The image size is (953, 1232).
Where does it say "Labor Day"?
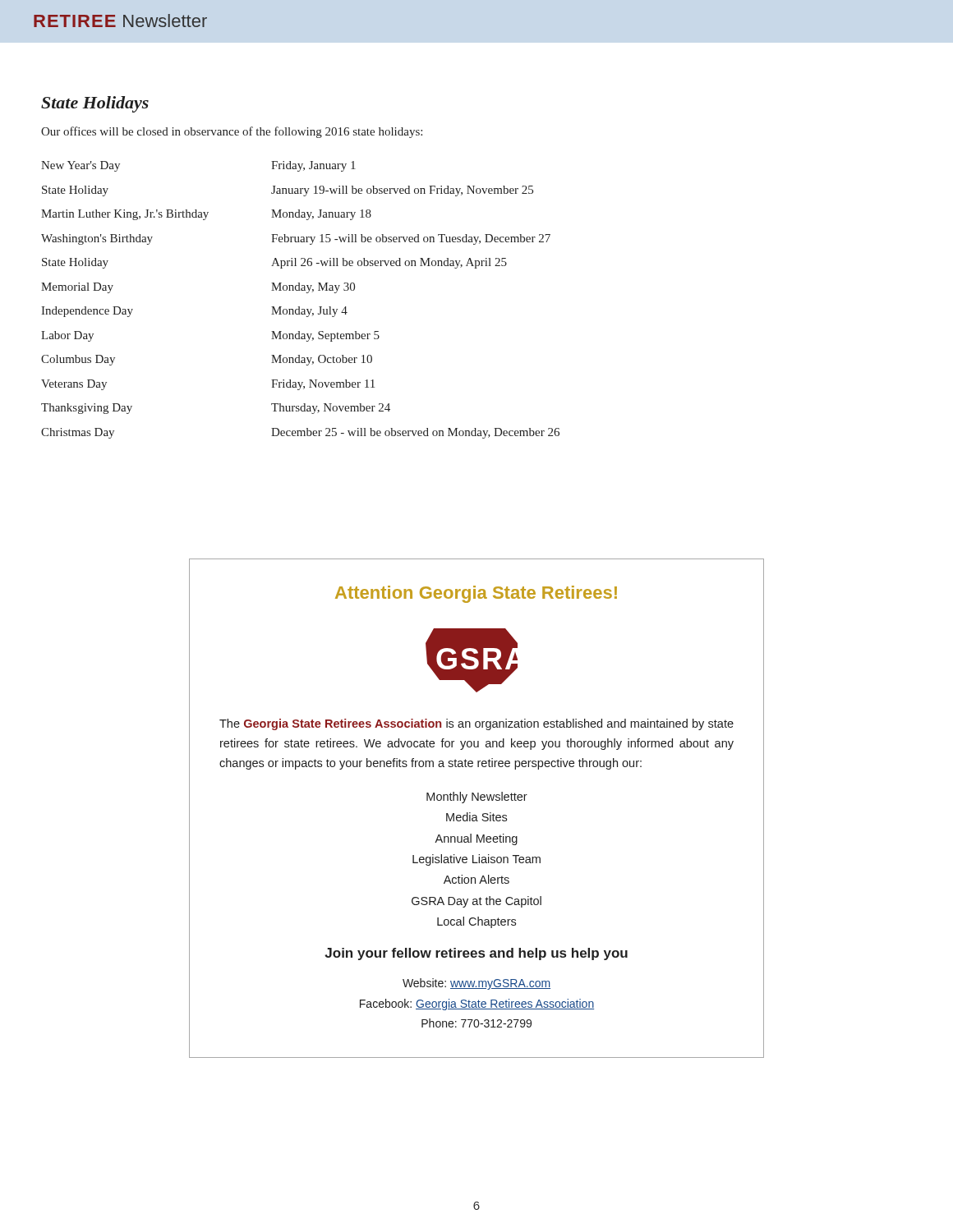coord(68,335)
